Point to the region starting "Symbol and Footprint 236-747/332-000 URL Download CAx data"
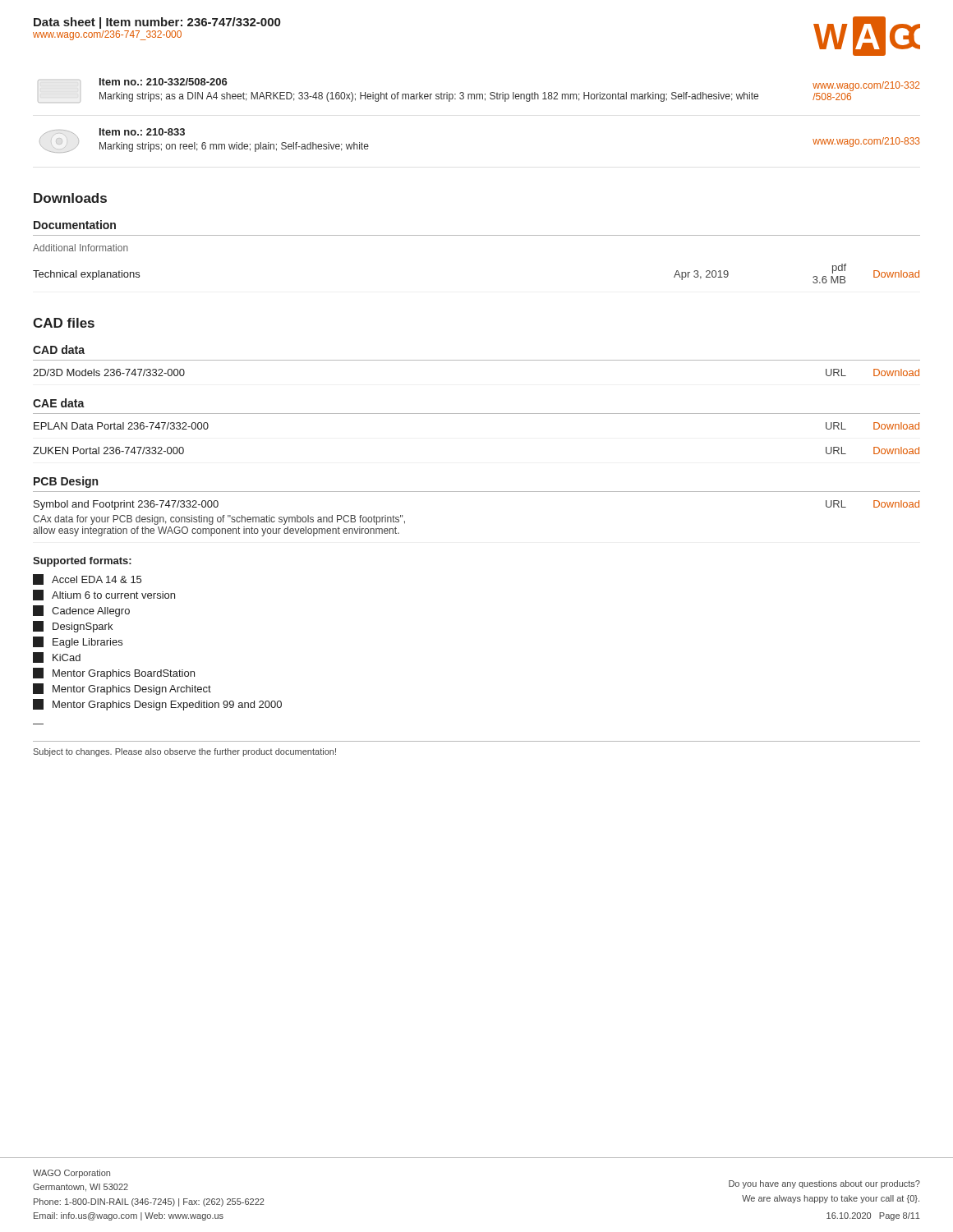The height and width of the screenshot is (1232, 953). pos(127,505)
